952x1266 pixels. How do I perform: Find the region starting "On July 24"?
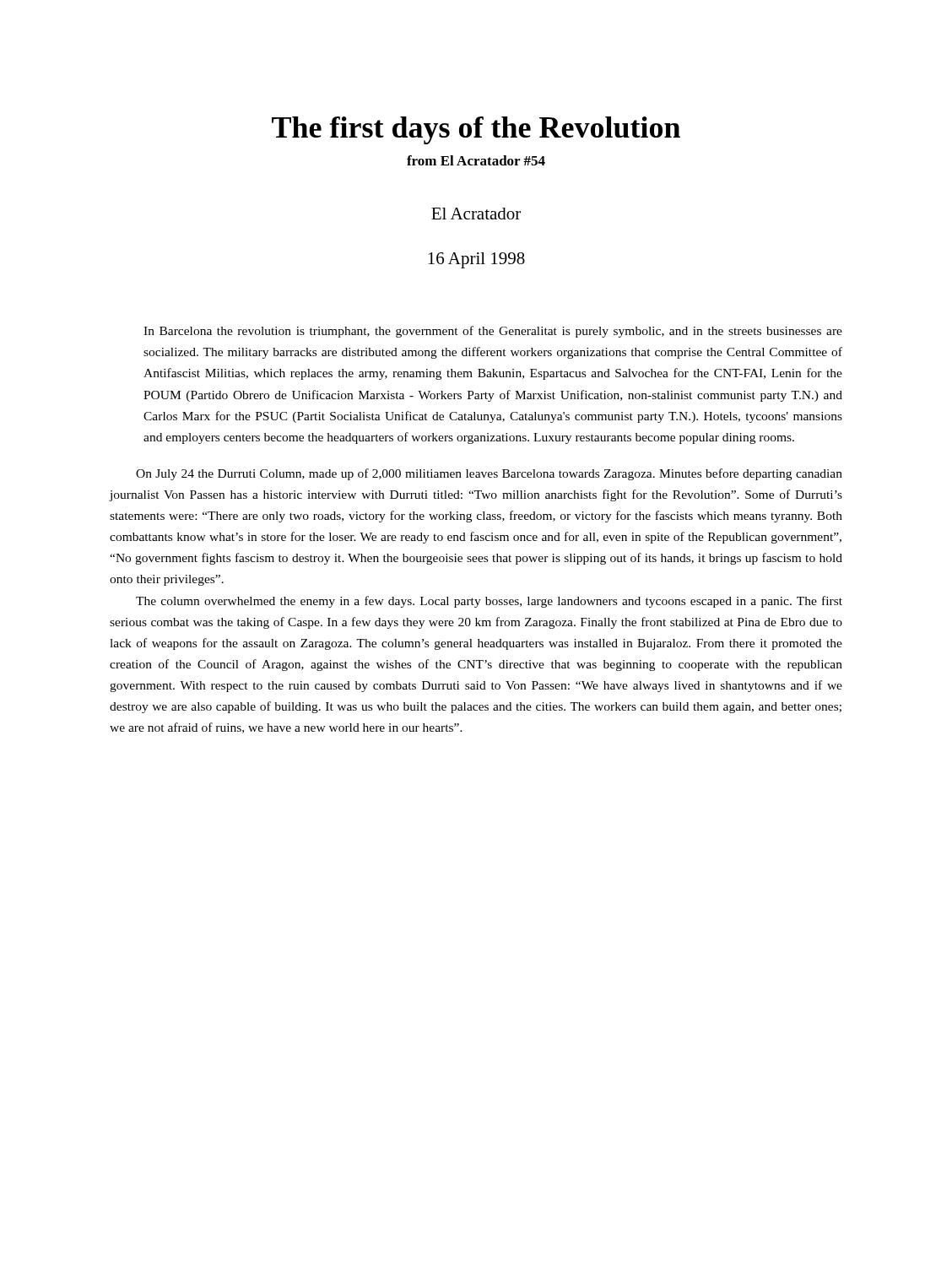click(x=476, y=600)
